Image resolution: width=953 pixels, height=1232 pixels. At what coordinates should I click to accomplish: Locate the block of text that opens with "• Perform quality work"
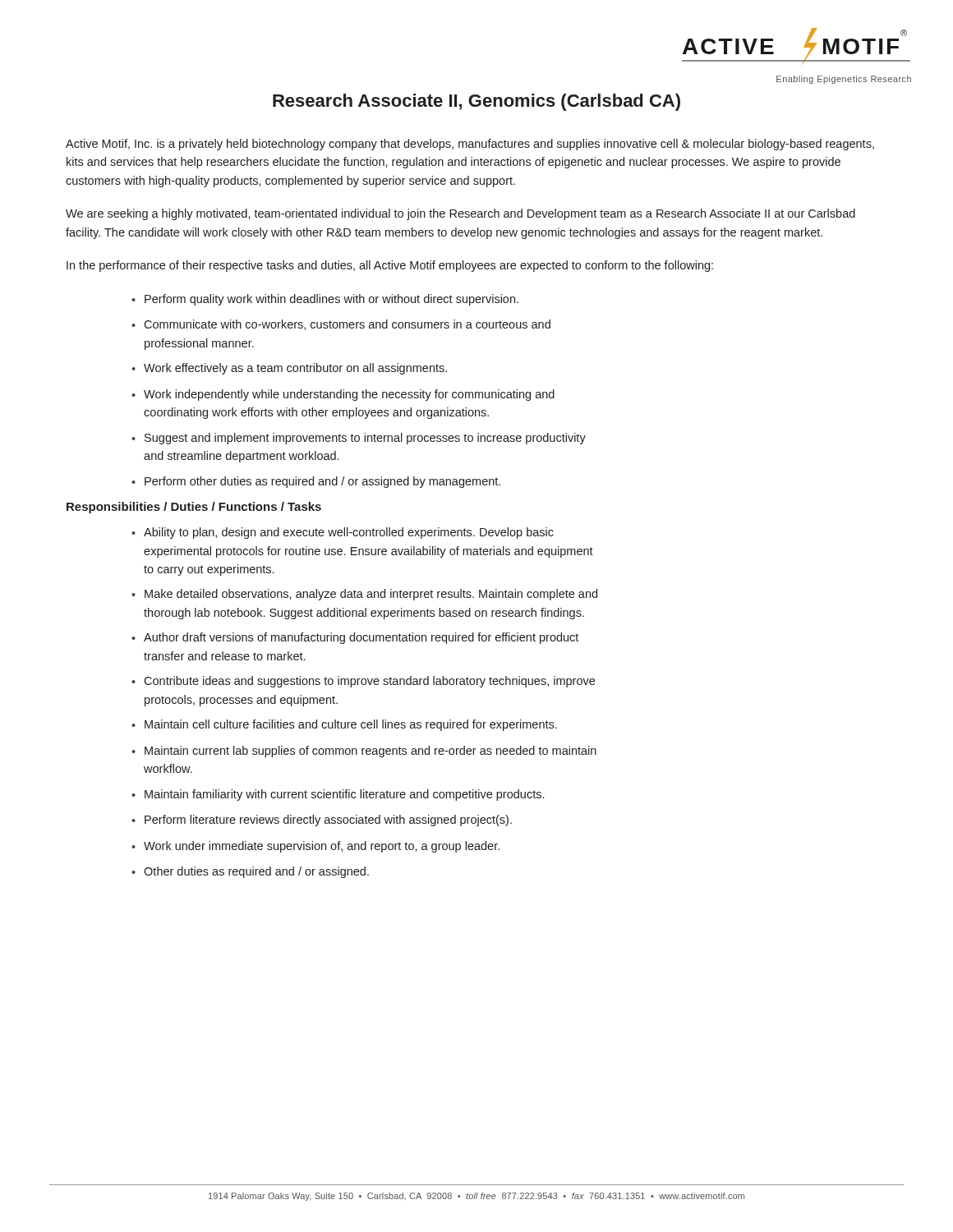pos(325,299)
